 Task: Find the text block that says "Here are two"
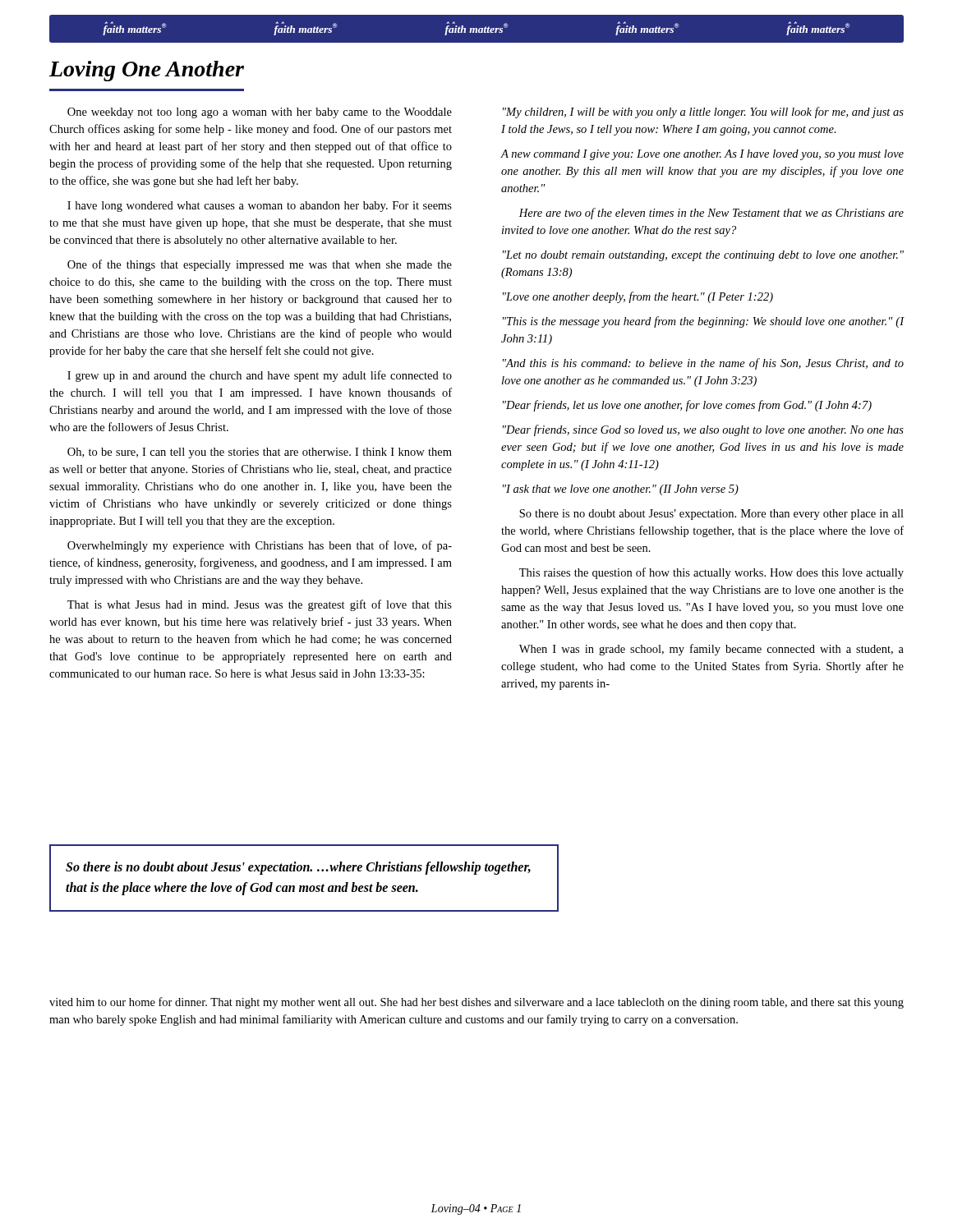point(702,222)
